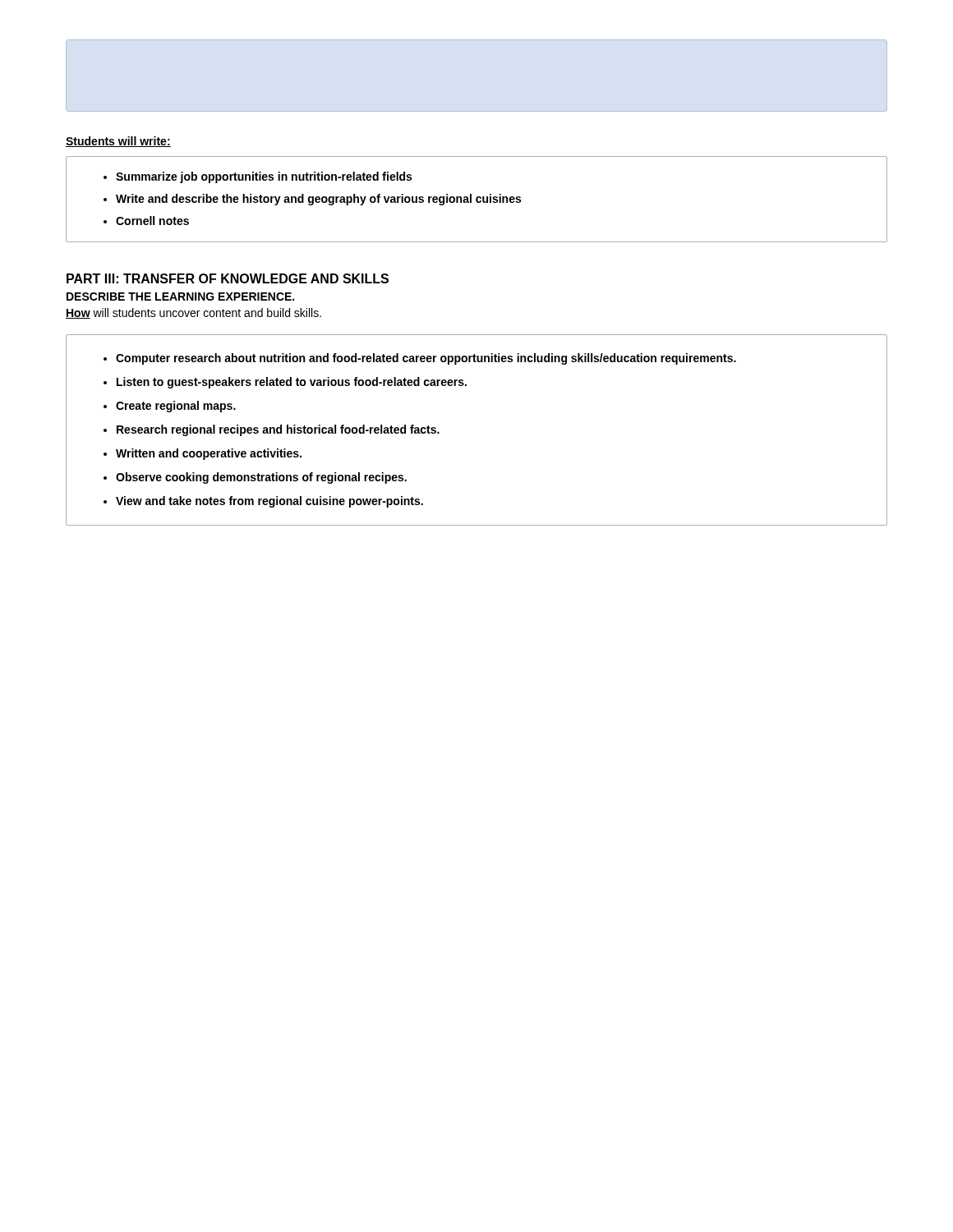Navigate to the text starting "Research regional recipes and"

pos(278,430)
